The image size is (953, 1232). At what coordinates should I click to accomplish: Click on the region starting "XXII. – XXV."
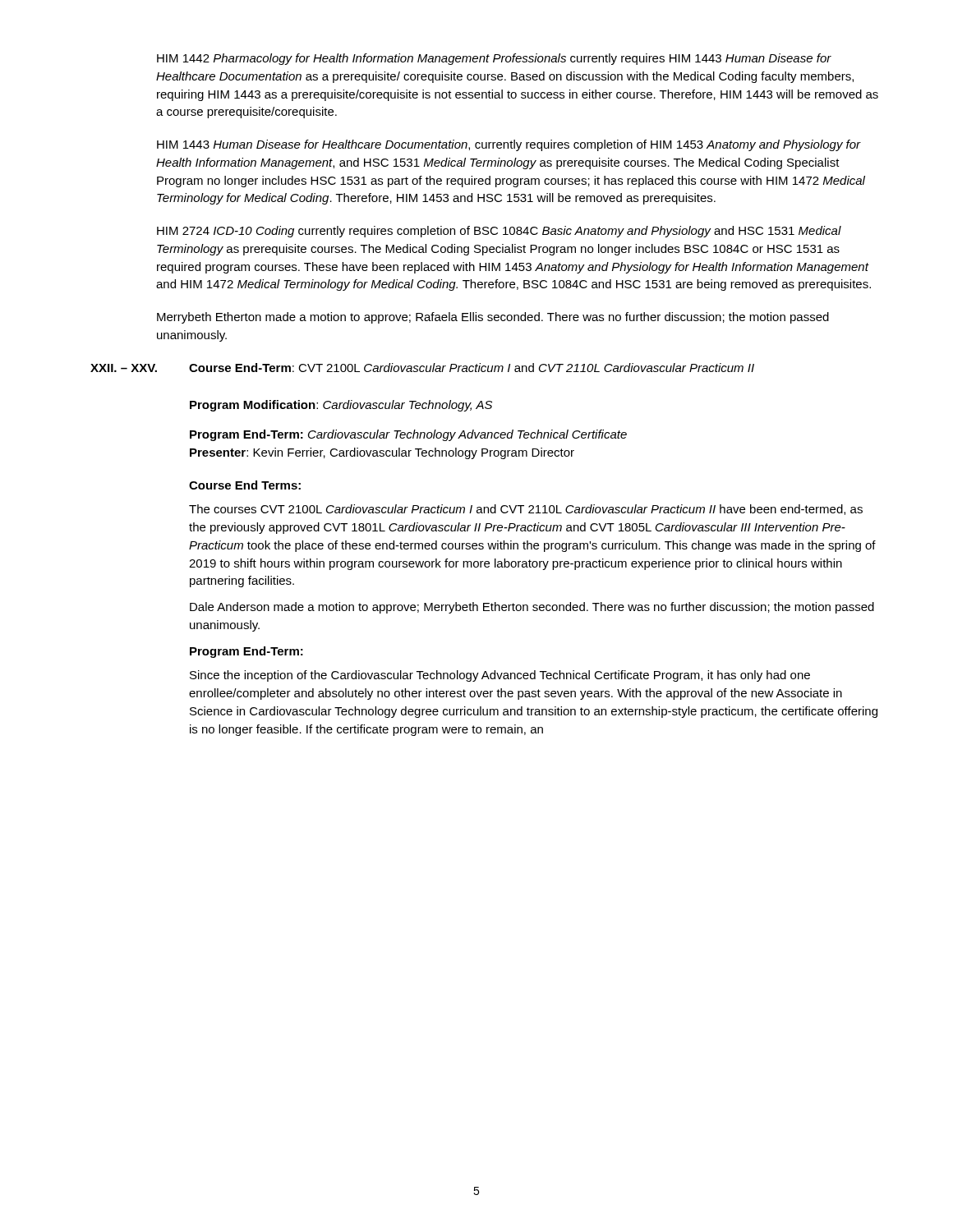(124, 367)
